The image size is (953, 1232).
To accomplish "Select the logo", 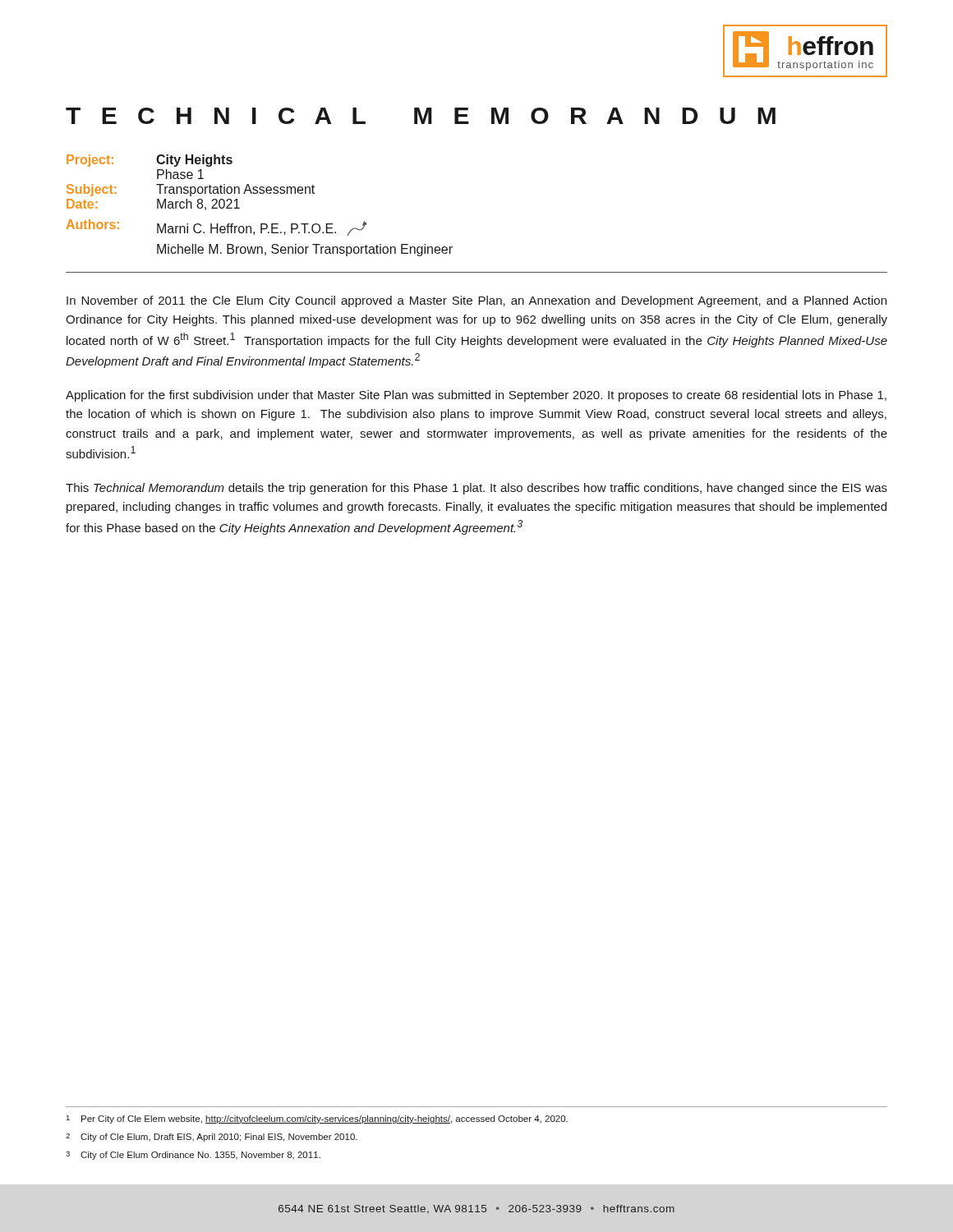I will click(476, 51).
